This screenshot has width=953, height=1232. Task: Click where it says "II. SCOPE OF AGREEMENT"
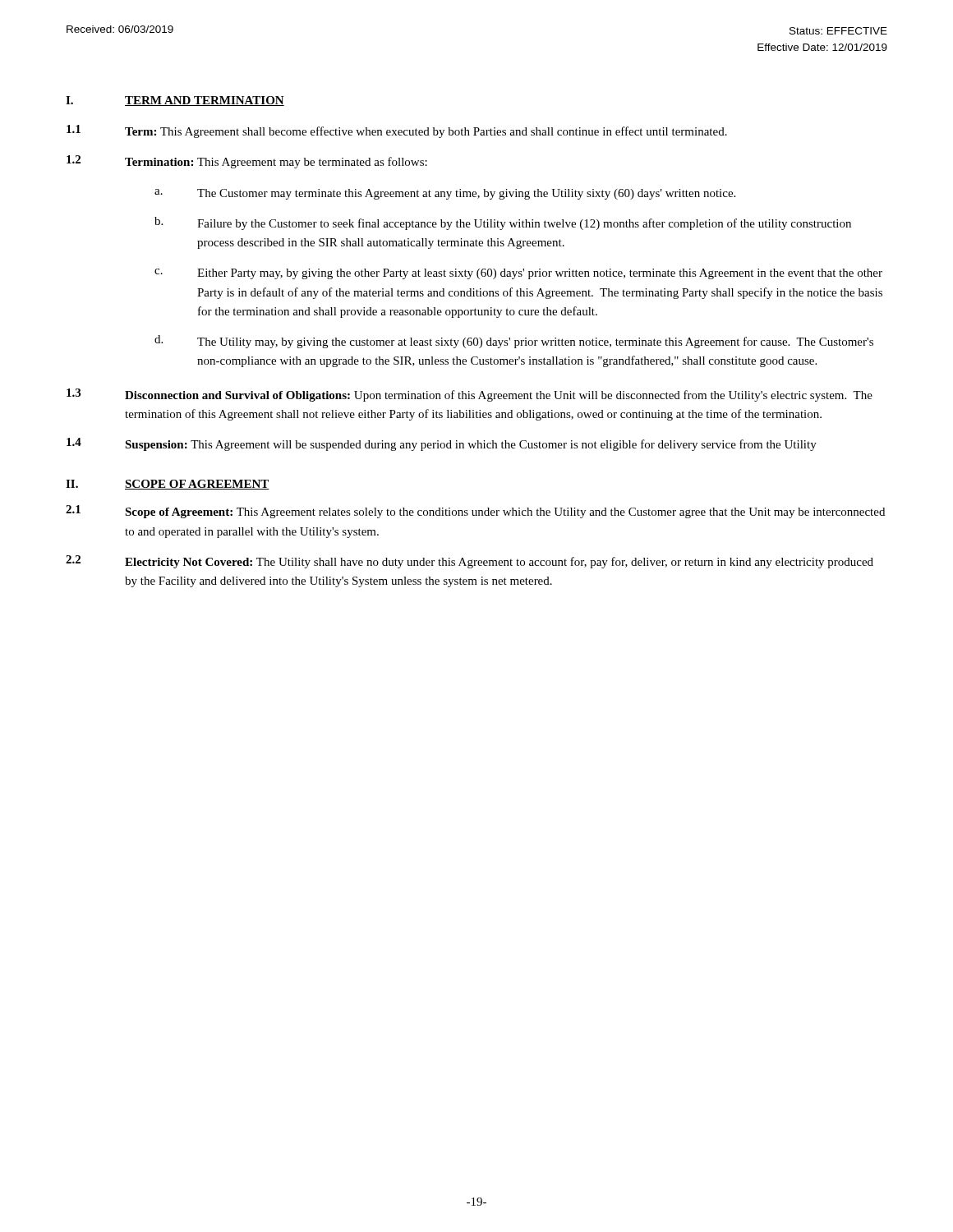click(167, 484)
